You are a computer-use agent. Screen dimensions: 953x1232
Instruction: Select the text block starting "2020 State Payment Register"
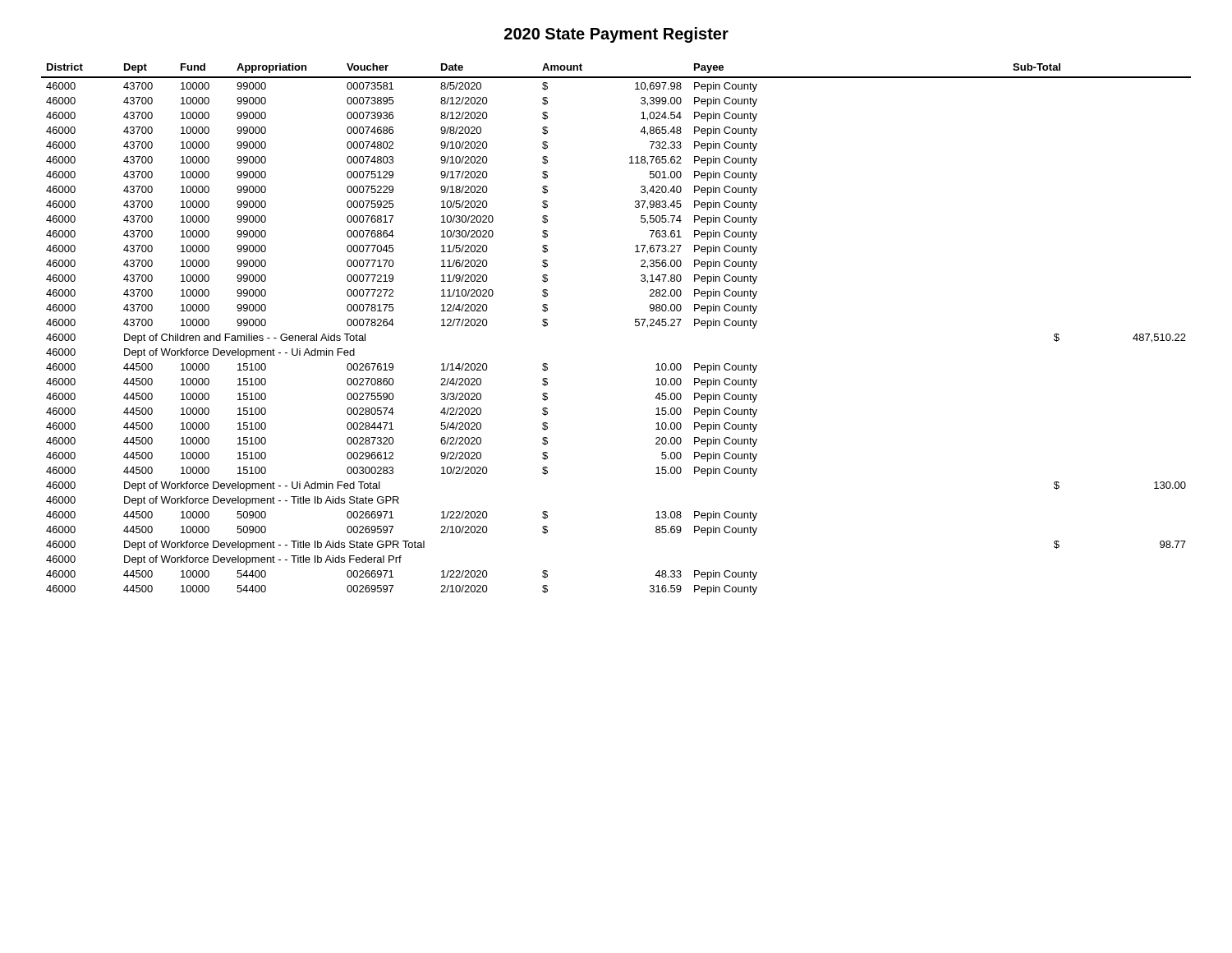coord(616,34)
